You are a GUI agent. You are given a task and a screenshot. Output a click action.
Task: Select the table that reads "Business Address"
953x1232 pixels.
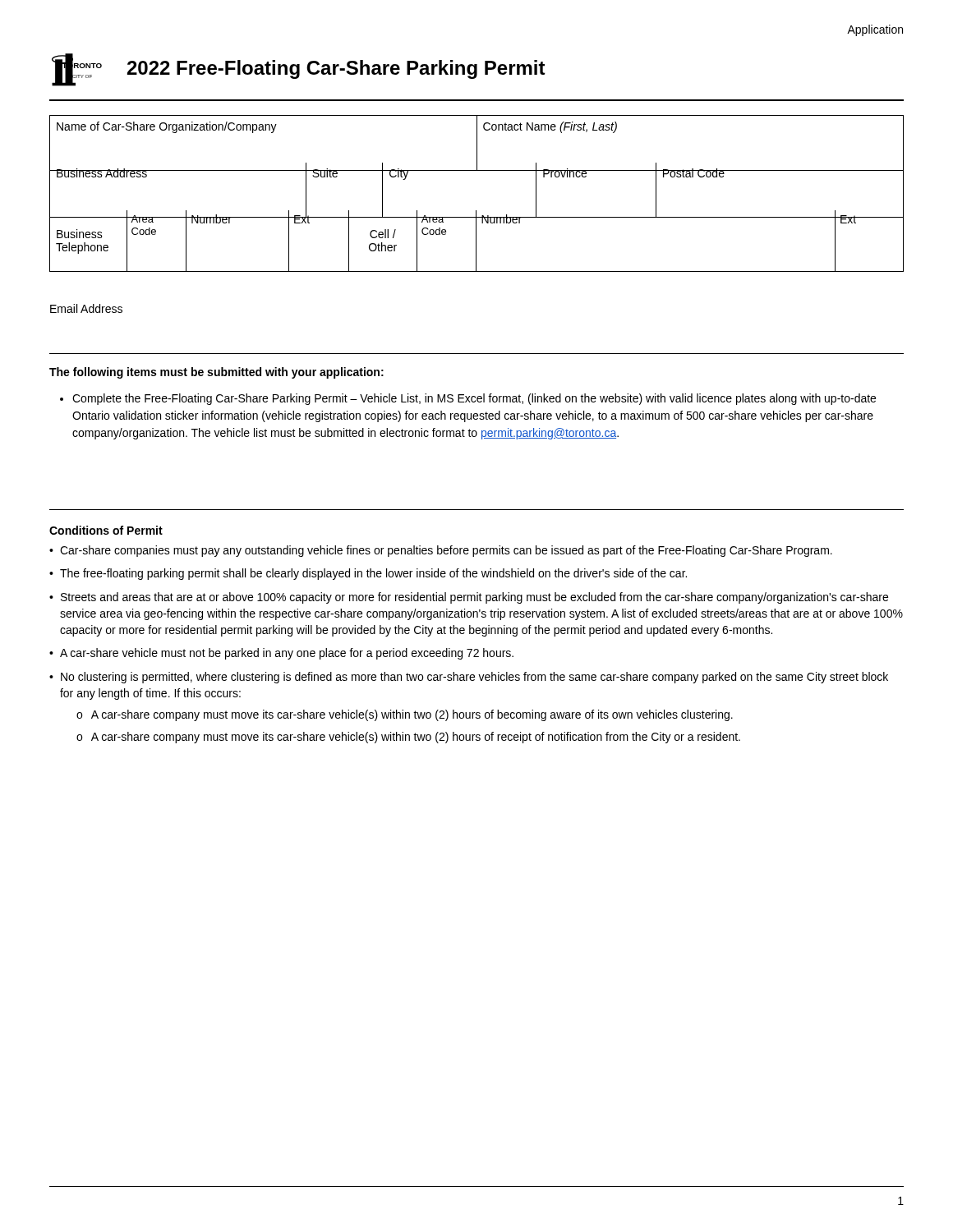pyautogui.click(x=476, y=190)
